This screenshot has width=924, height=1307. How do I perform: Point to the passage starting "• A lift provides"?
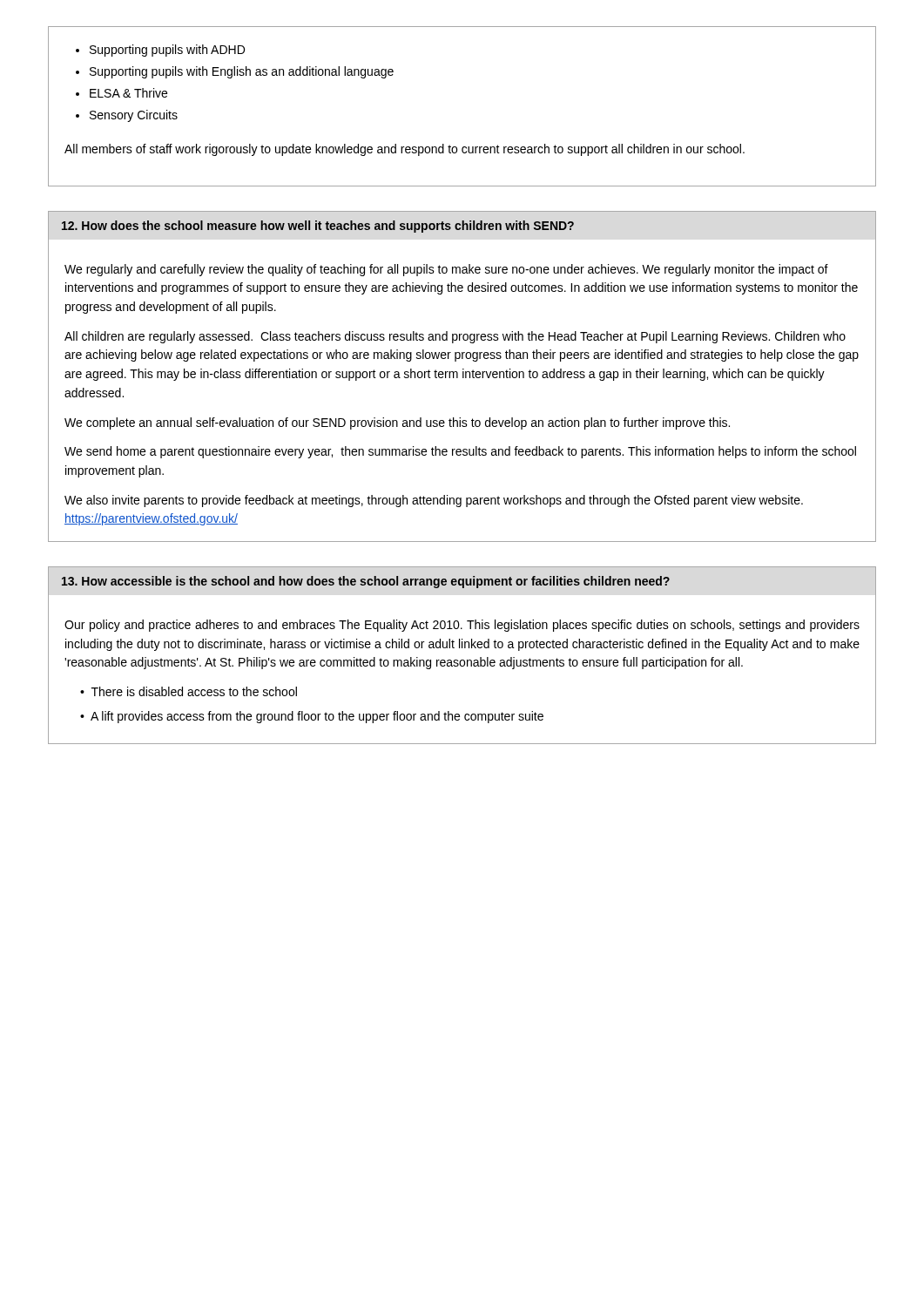pos(312,716)
